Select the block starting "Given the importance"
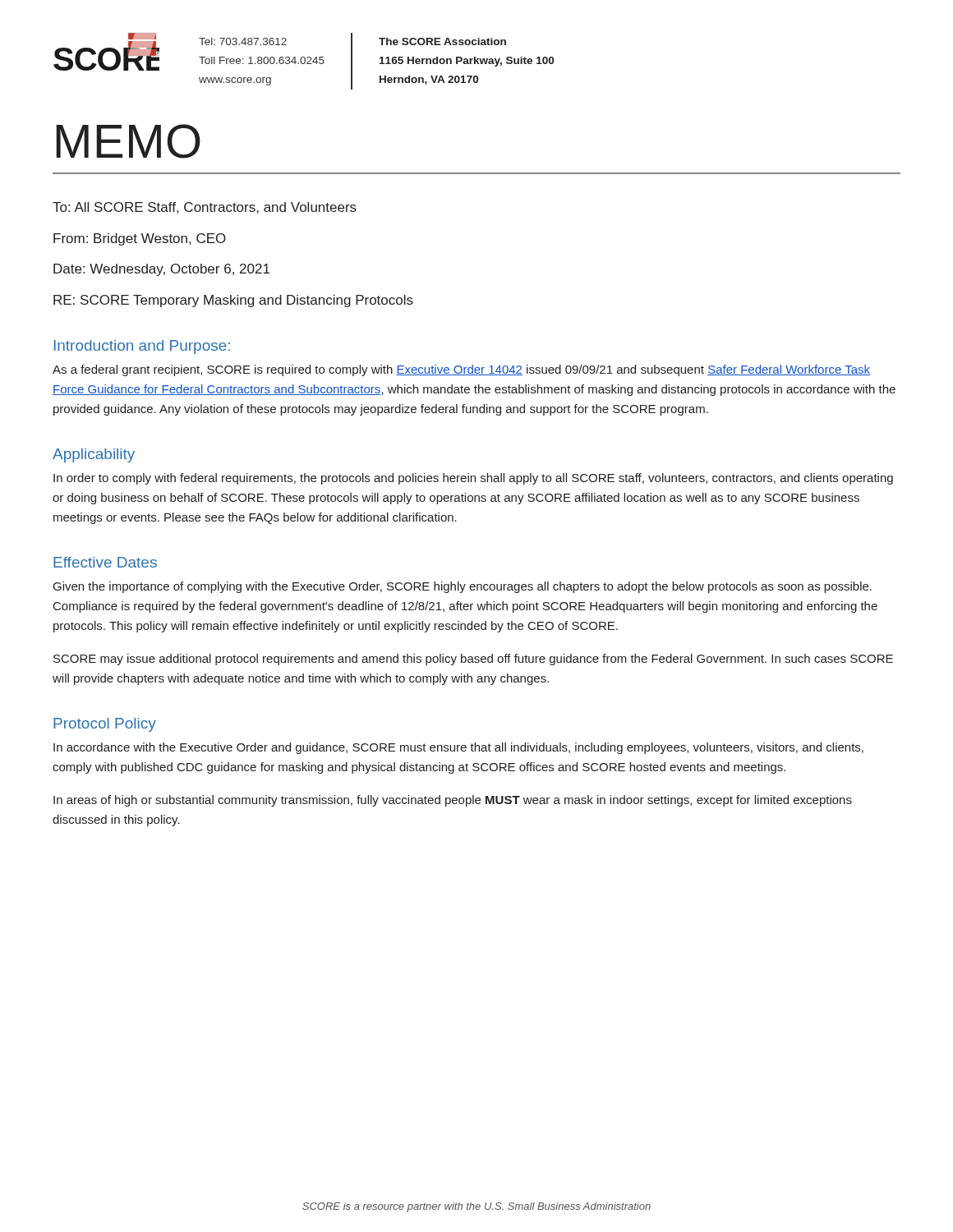This screenshot has width=953, height=1232. click(x=465, y=606)
